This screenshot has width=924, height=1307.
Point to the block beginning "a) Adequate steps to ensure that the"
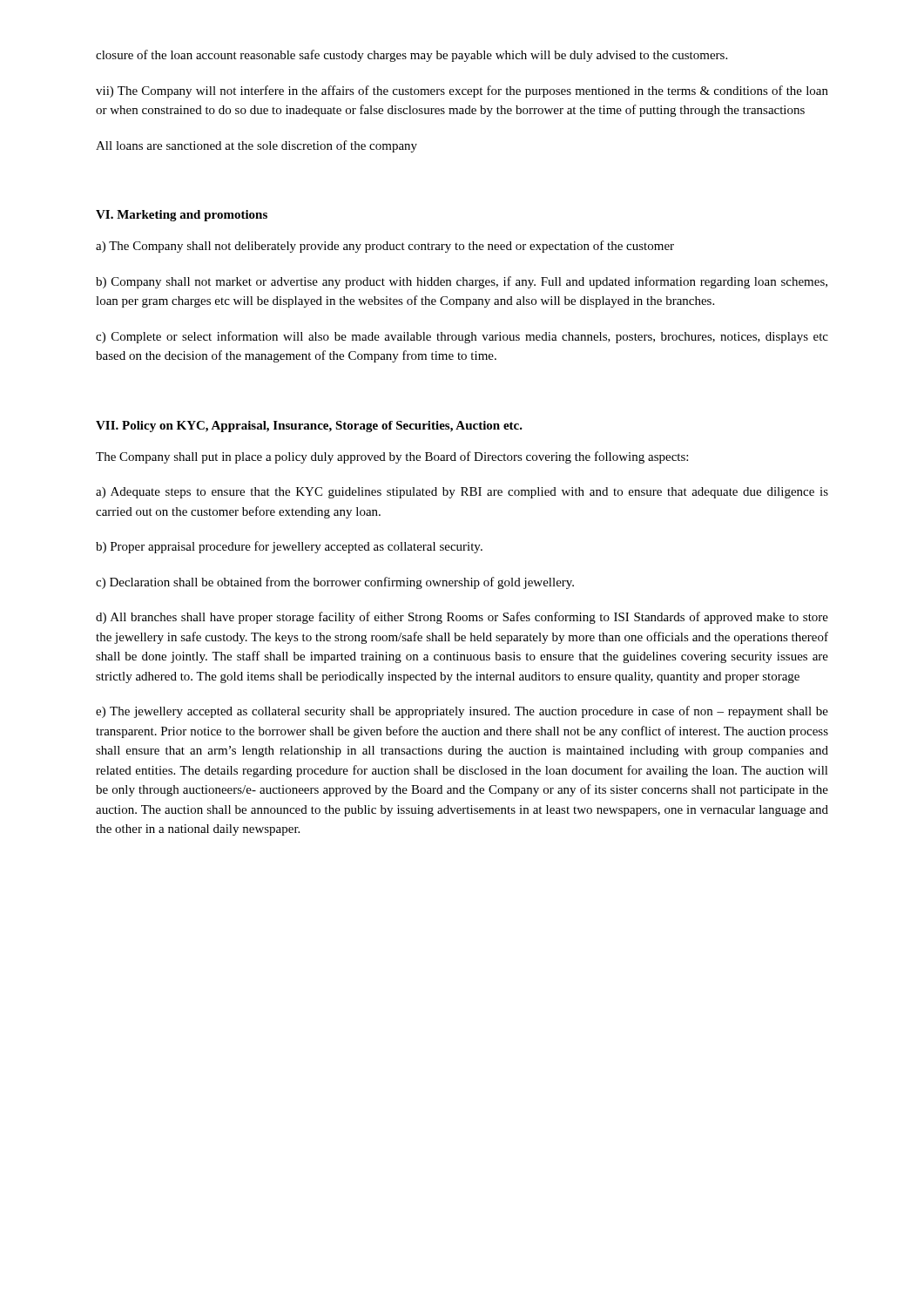(x=462, y=501)
